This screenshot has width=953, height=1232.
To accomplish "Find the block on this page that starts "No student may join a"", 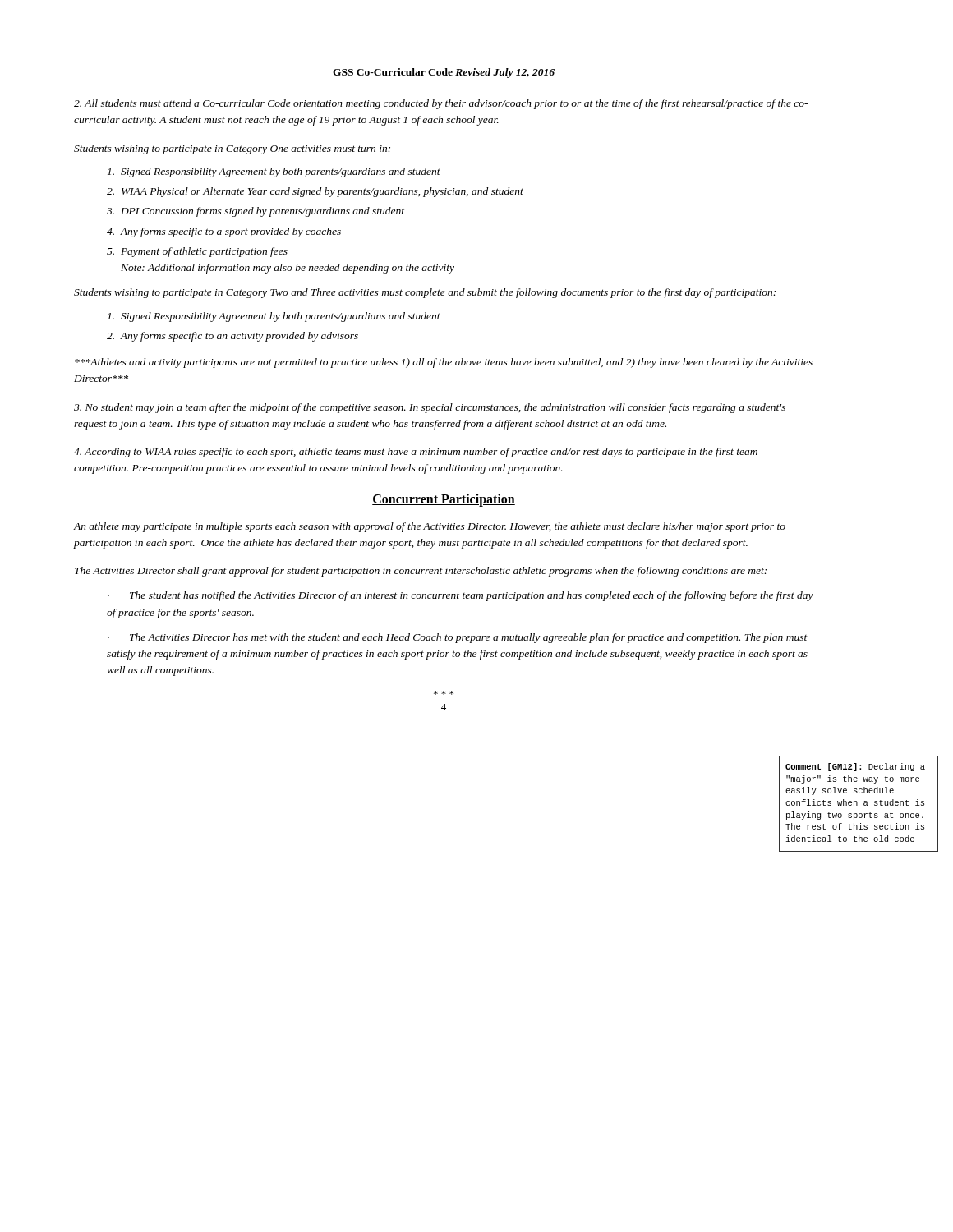I will tap(430, 415).
